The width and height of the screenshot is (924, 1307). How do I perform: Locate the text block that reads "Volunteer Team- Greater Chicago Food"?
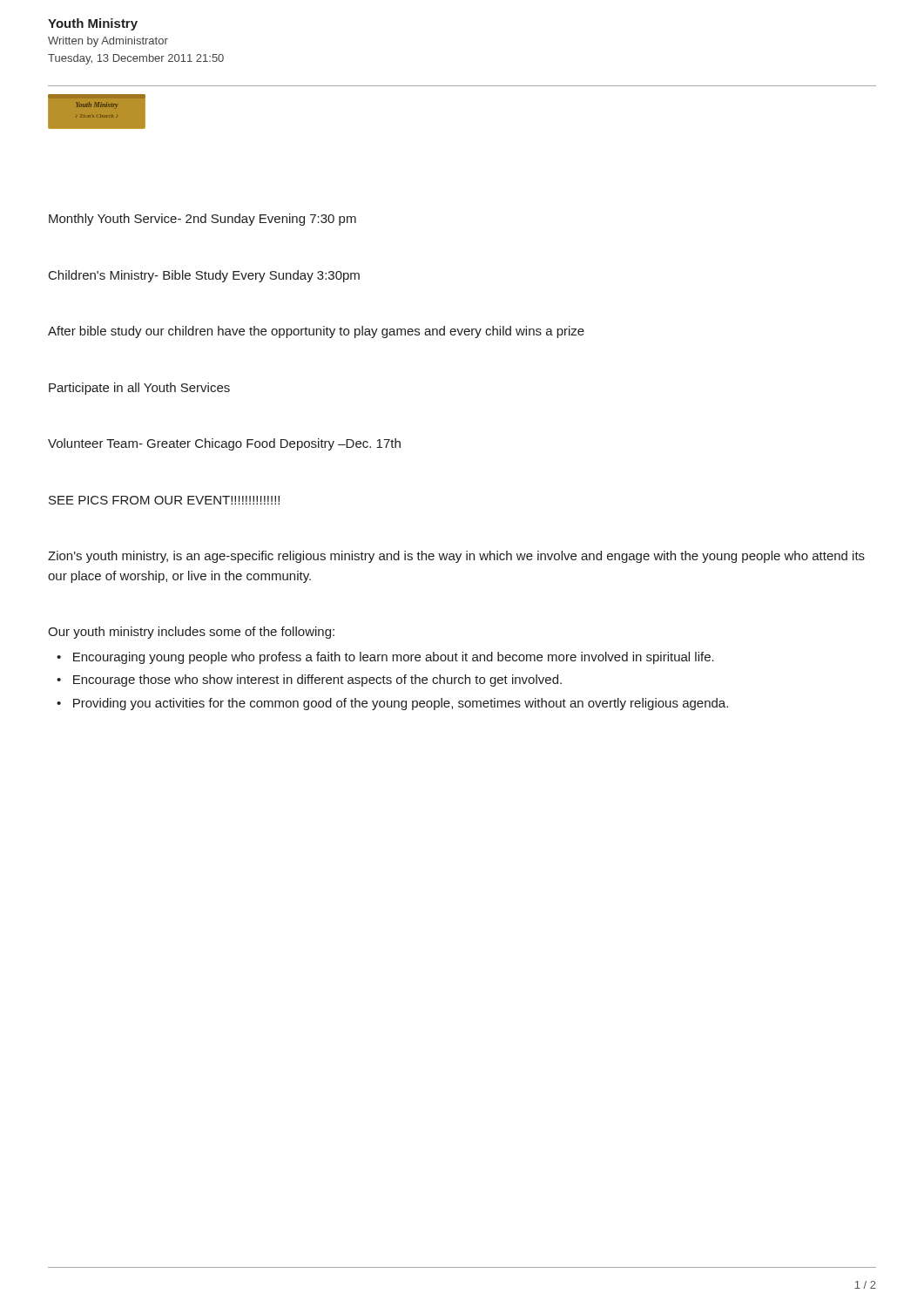click(225, 443)
